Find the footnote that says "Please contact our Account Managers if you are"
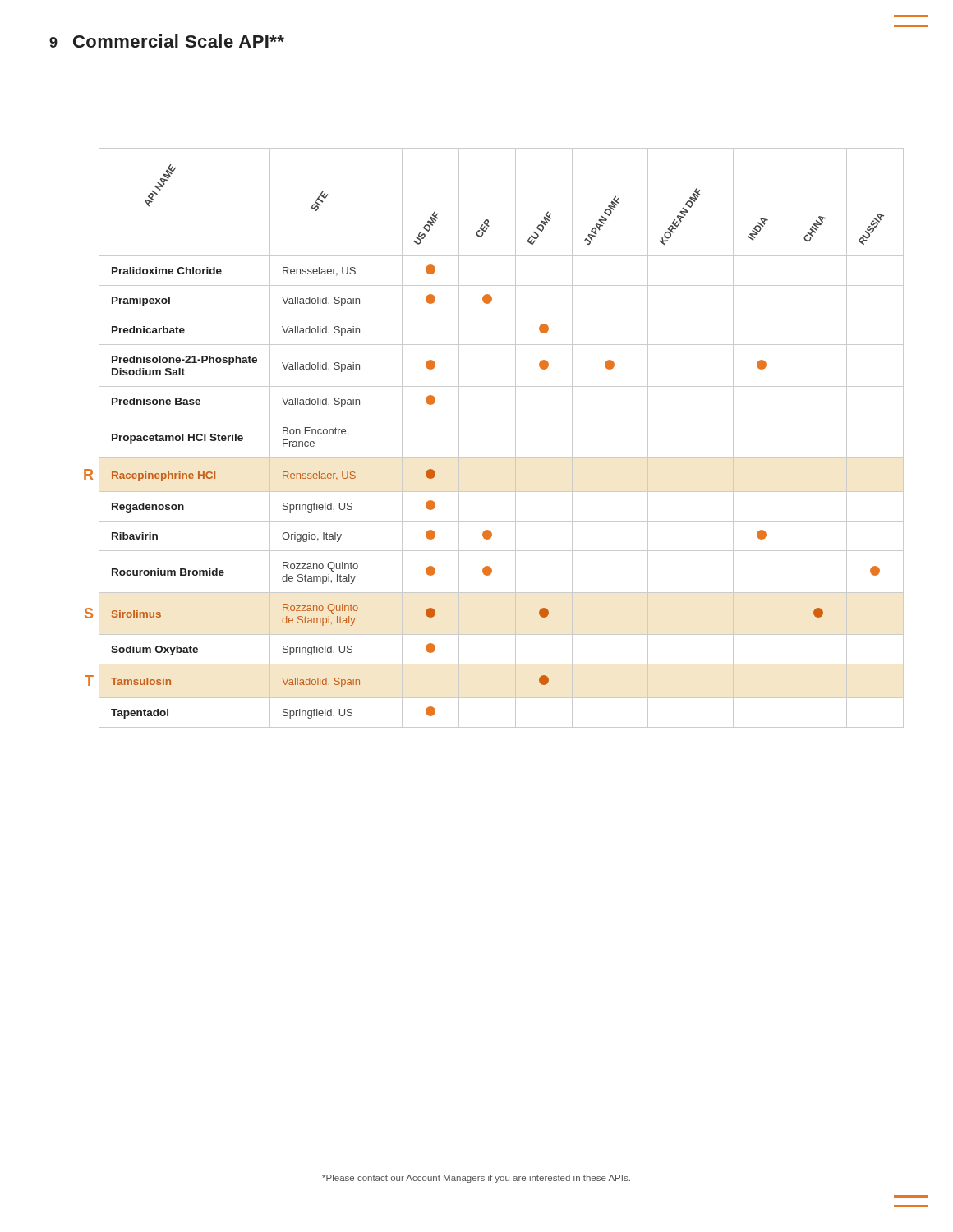The width and height of the screenshot is (953, 1232). [x=476, y=1178]
